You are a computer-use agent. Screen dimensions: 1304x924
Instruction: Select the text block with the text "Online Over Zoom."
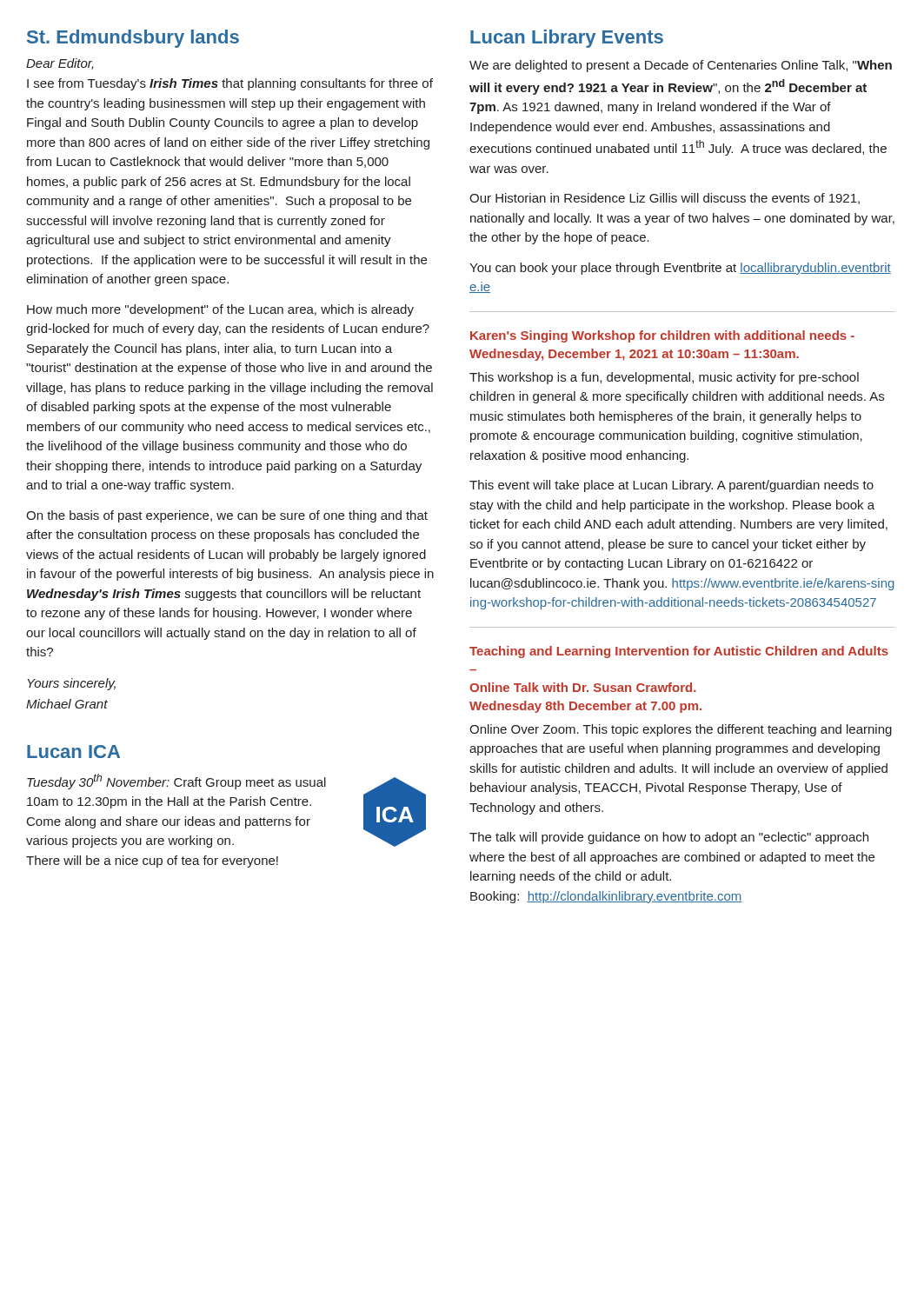[681, 768]
